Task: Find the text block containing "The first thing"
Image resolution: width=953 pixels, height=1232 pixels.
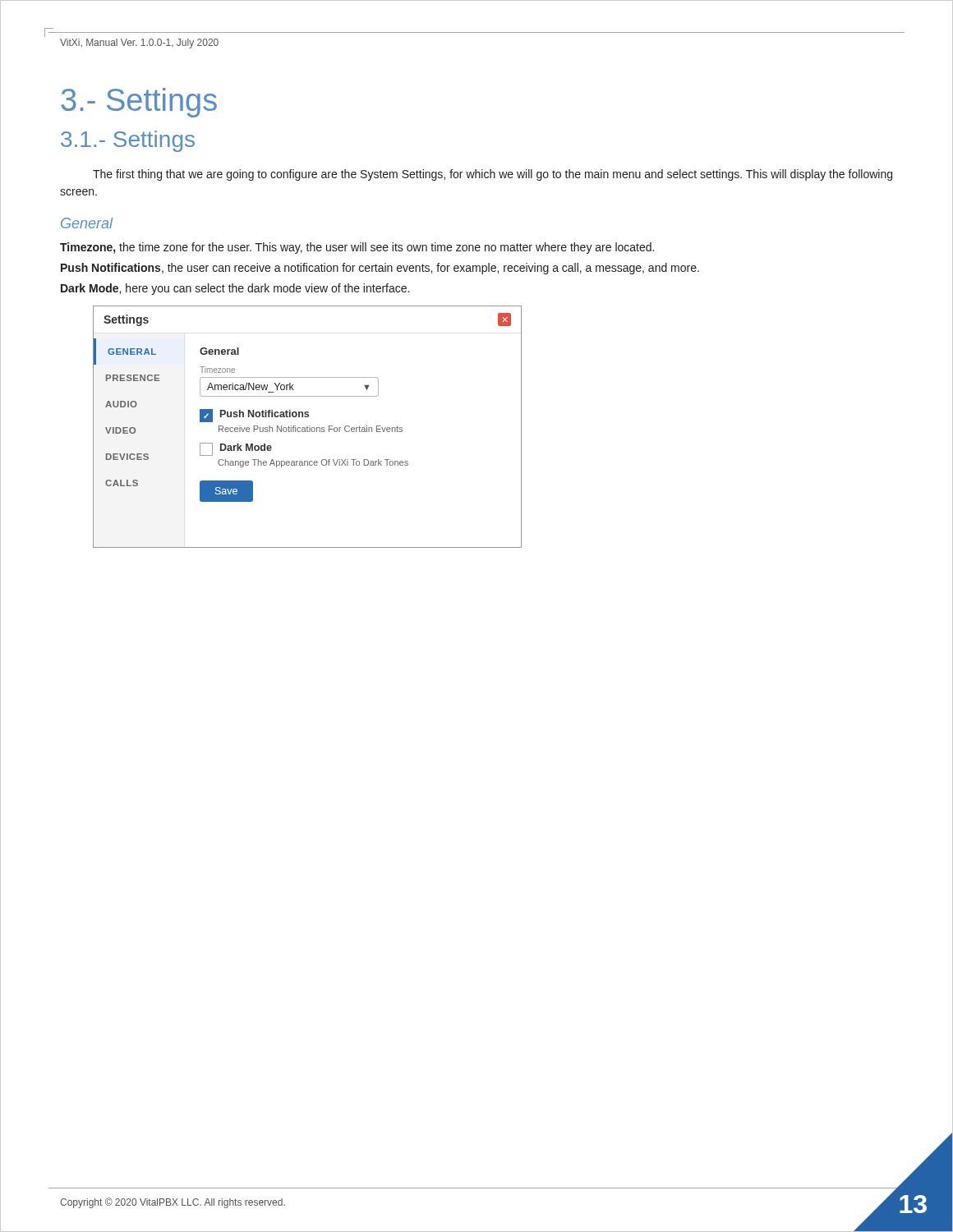Action: (x=476, y=183)
